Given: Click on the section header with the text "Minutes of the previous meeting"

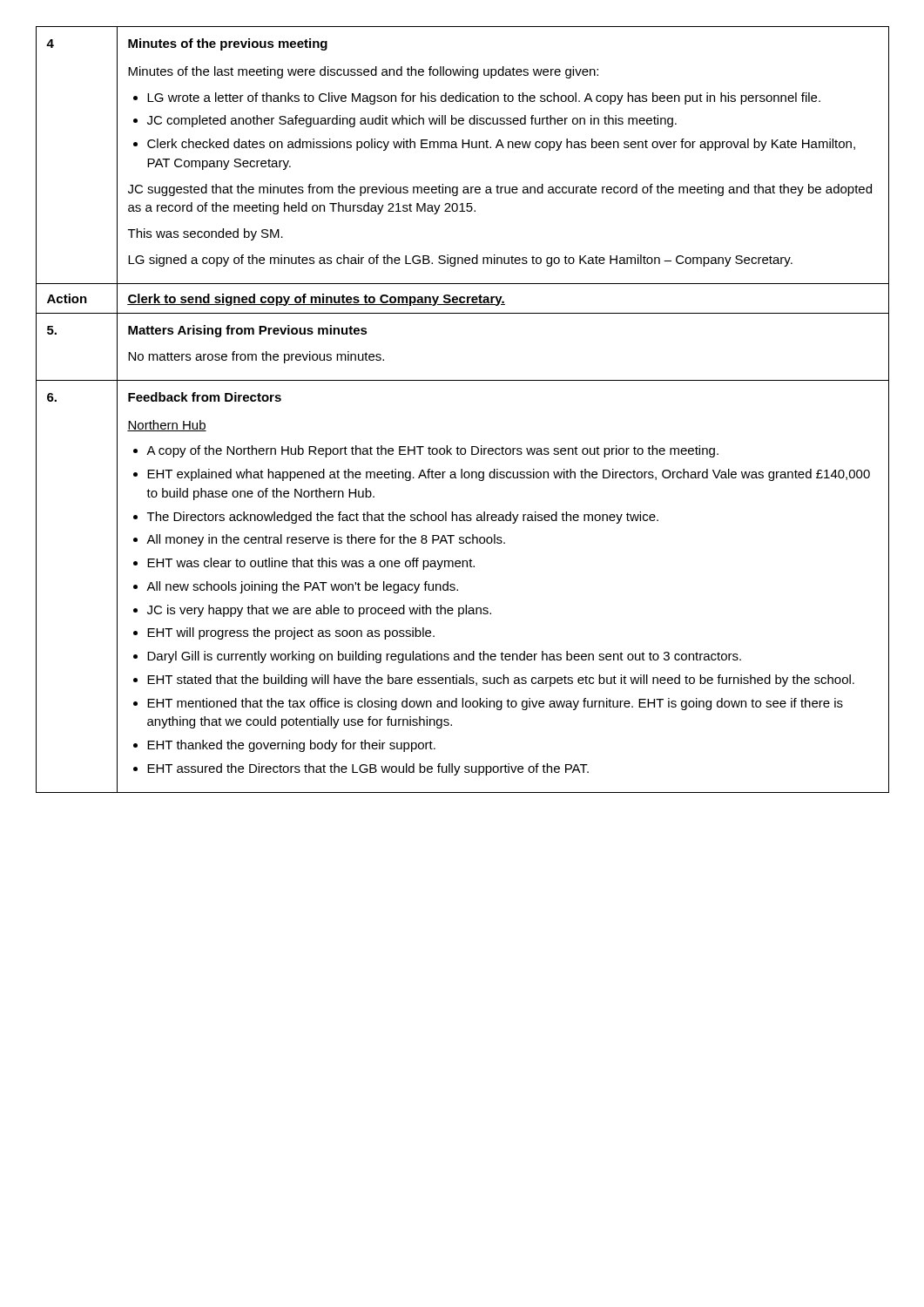Looking at the screenshot, I should coord(228,43).
